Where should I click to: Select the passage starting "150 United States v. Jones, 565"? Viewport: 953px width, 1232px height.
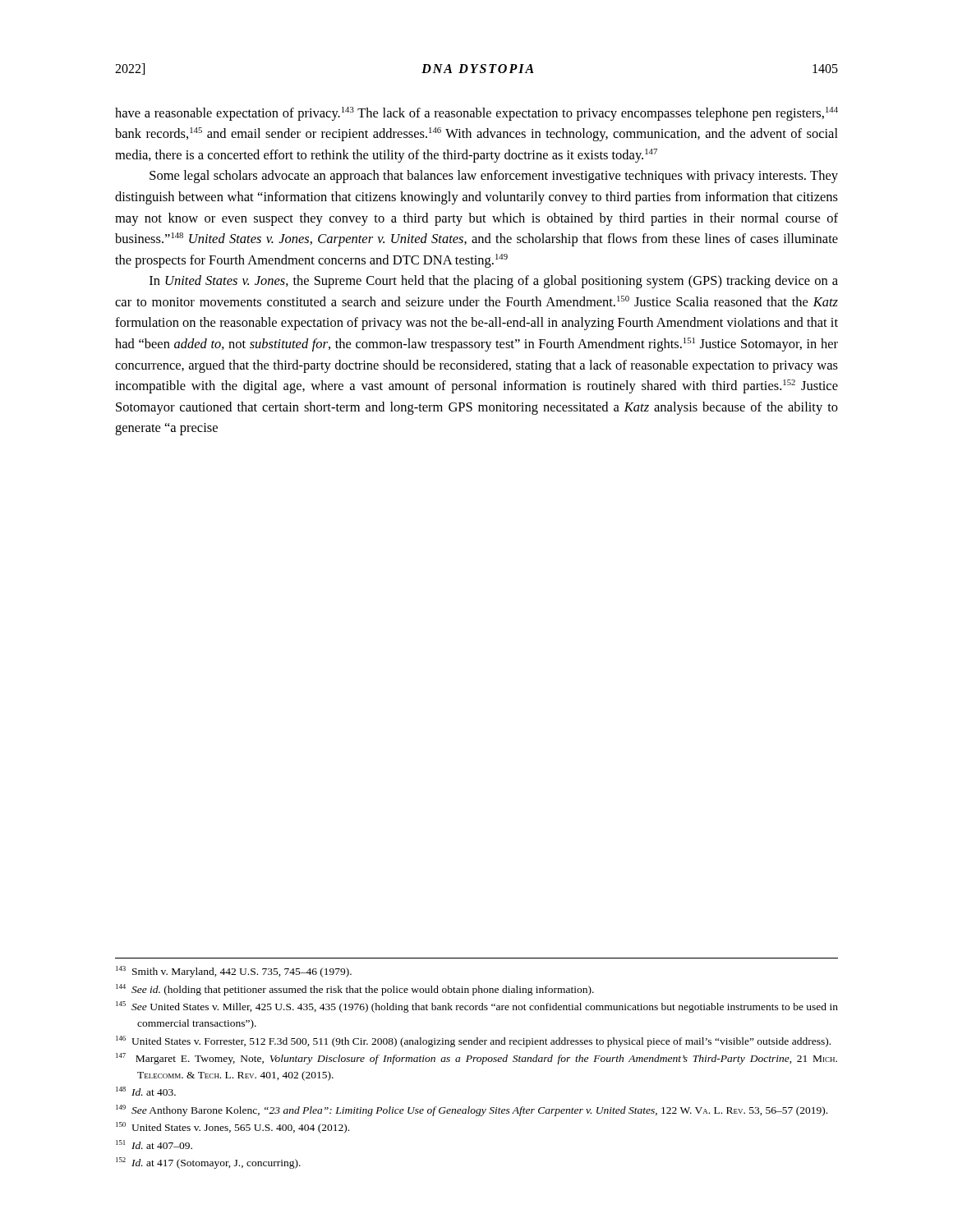233,1127
